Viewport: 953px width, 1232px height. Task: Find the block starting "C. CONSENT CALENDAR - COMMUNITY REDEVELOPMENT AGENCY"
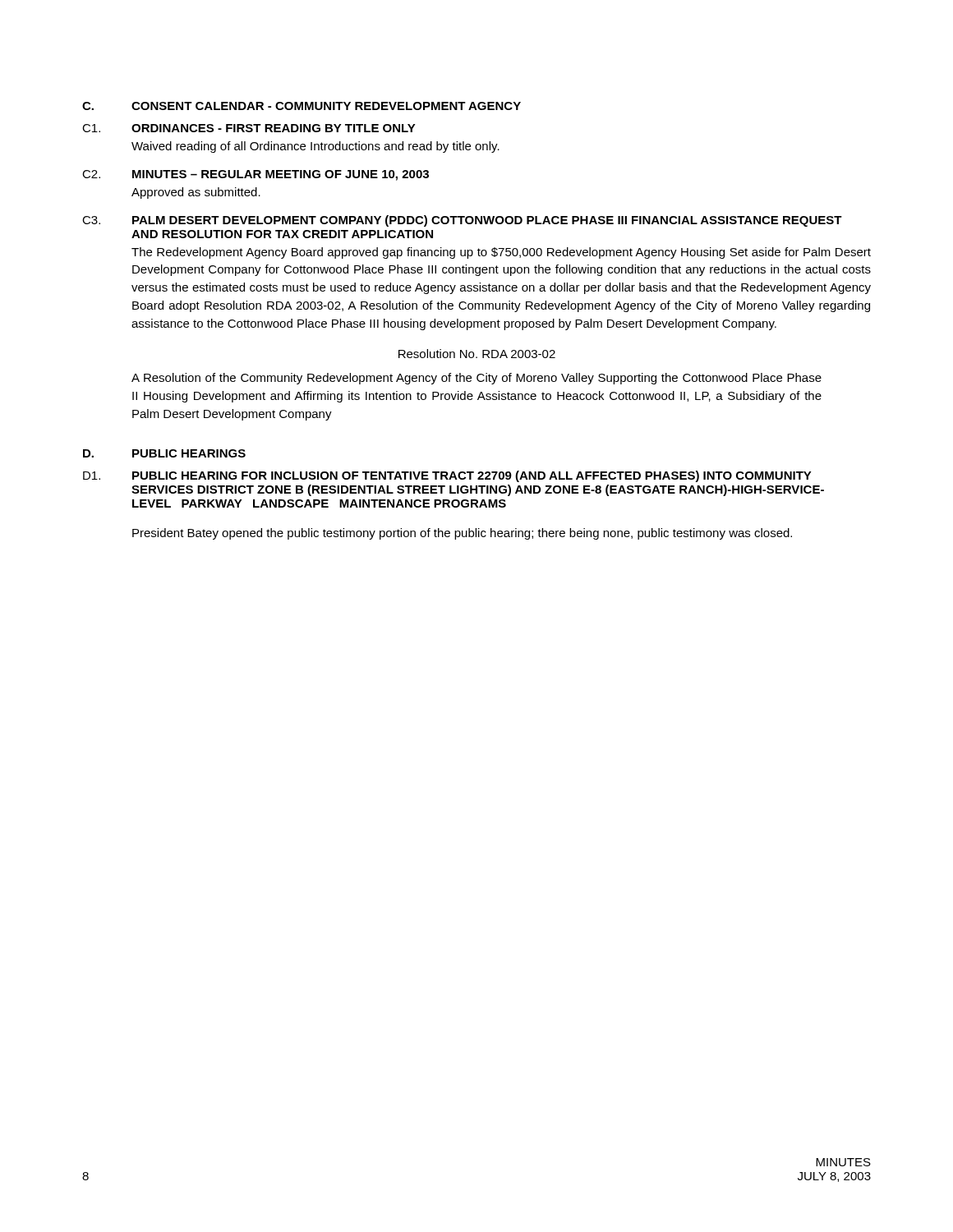[302, 106]
